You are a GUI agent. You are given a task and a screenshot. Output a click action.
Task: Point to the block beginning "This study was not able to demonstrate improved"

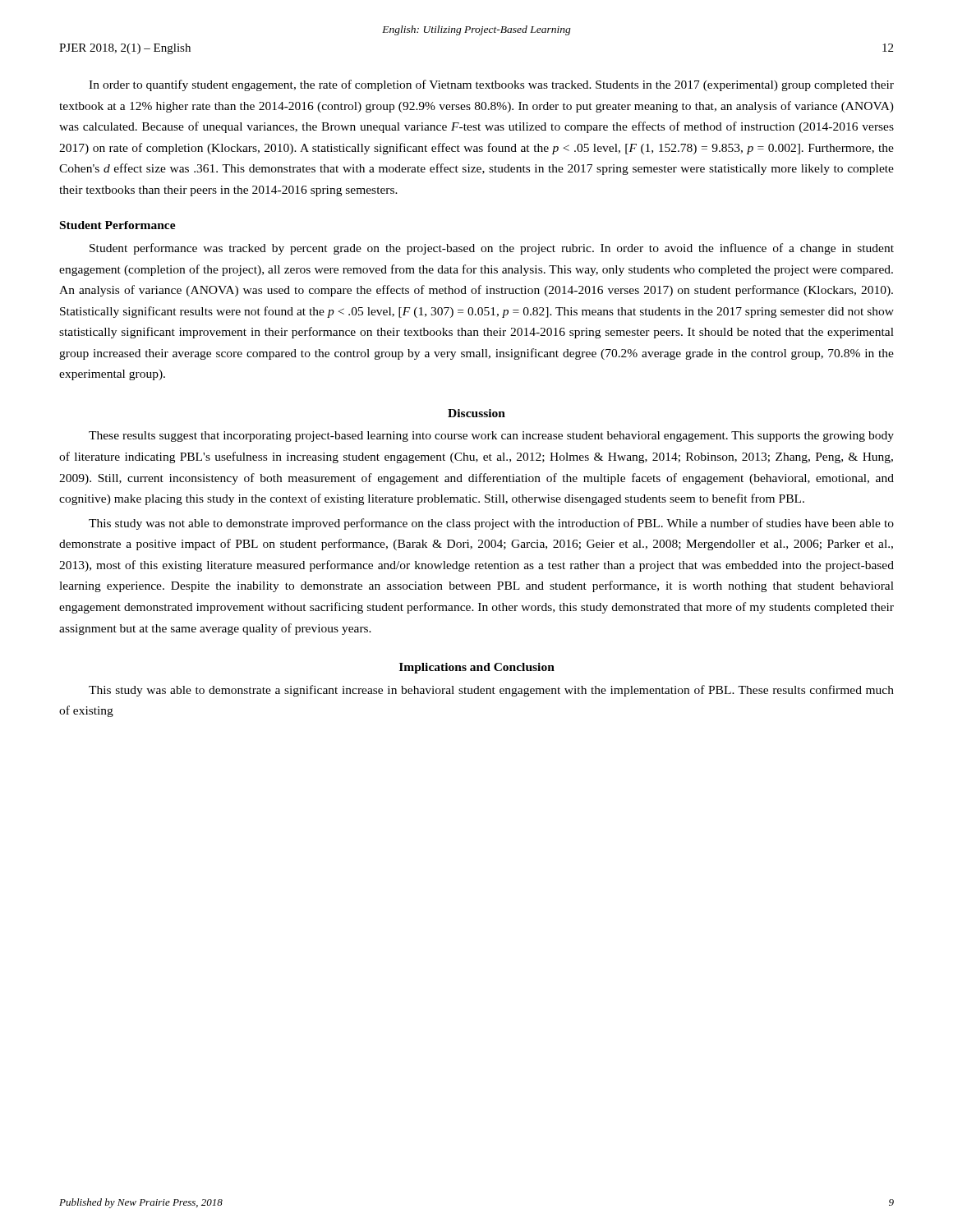tap(476, 575)
